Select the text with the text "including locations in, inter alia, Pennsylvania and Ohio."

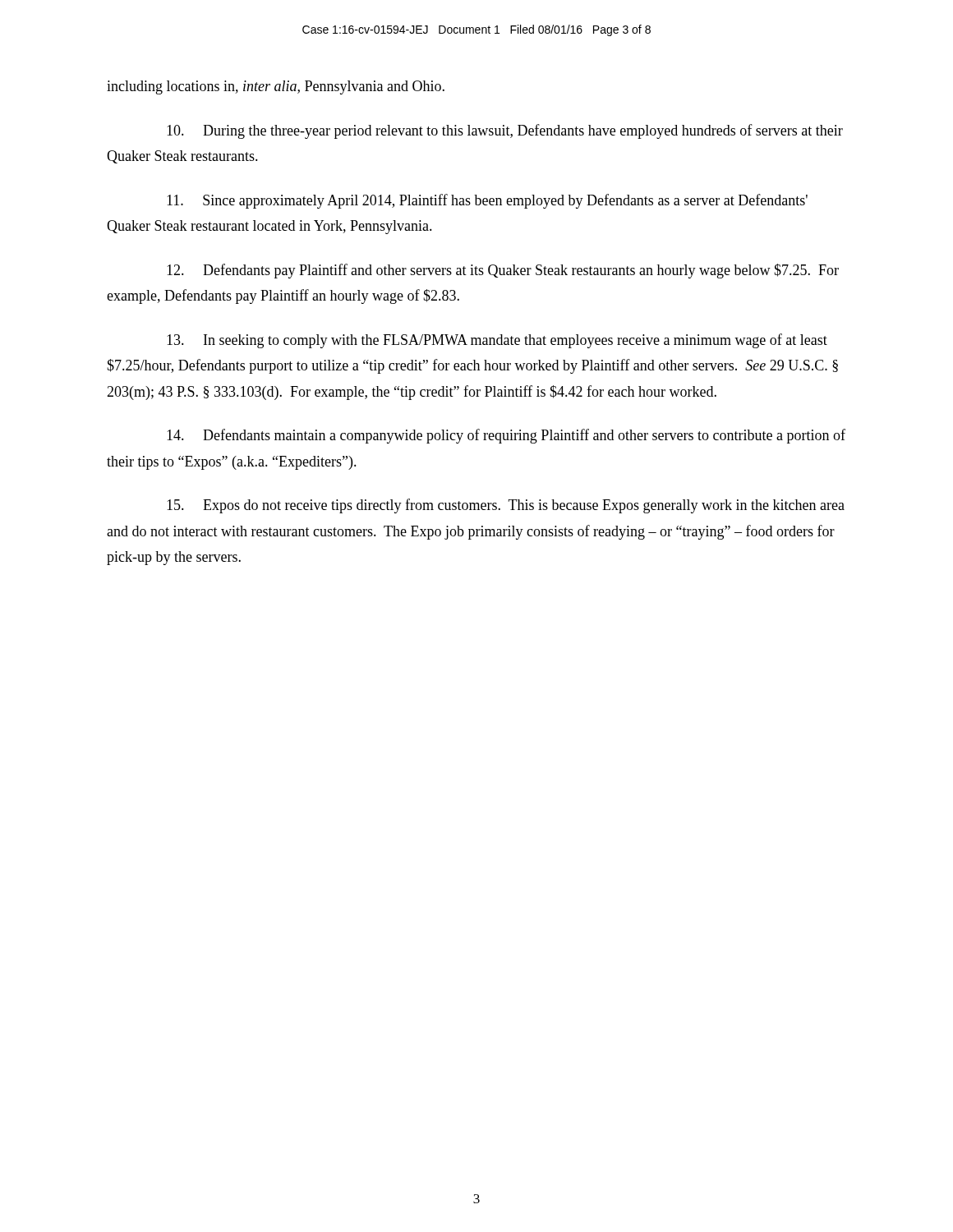pos(276,86)
